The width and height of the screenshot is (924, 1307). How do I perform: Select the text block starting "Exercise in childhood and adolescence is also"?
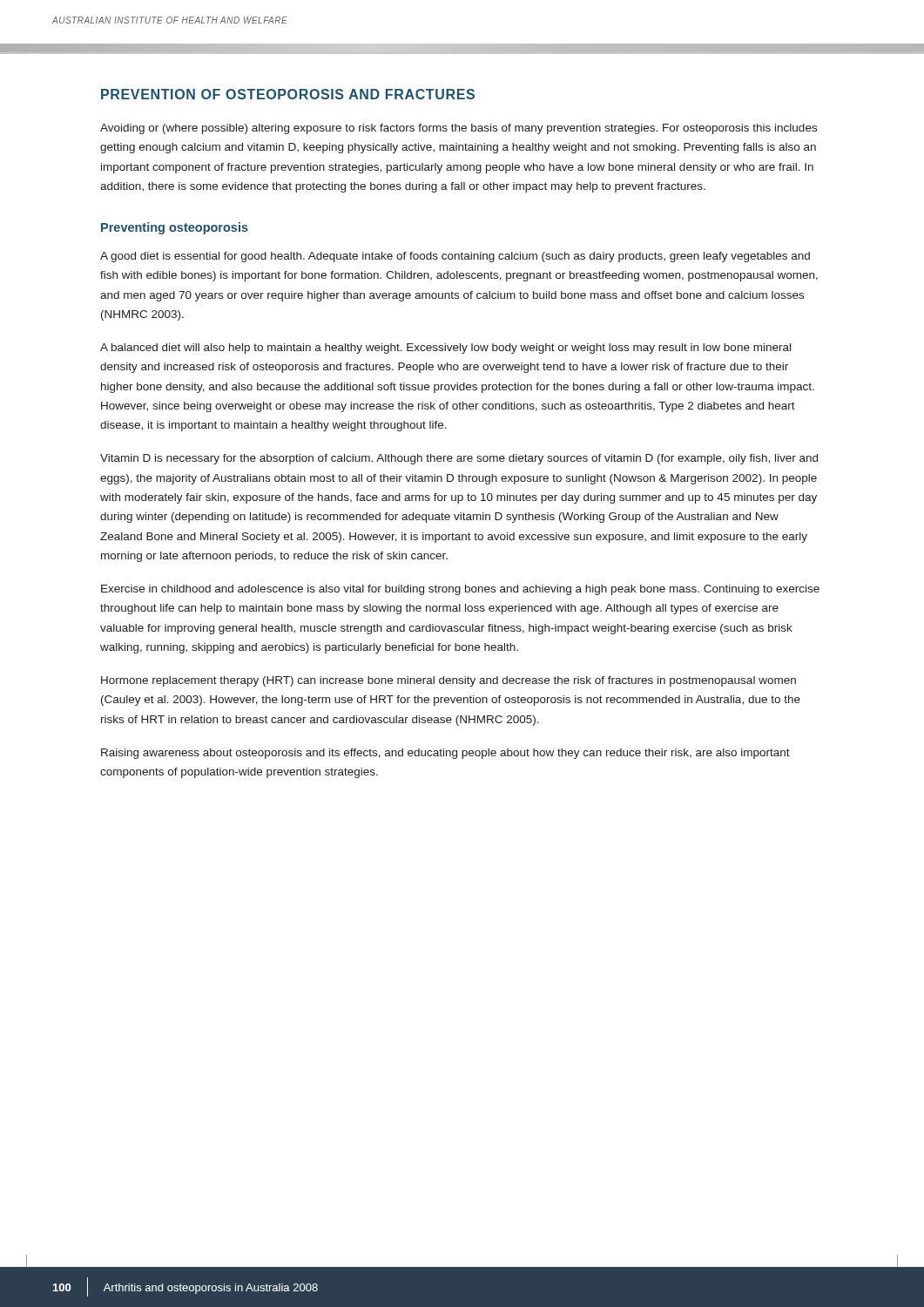click(460, 618)
